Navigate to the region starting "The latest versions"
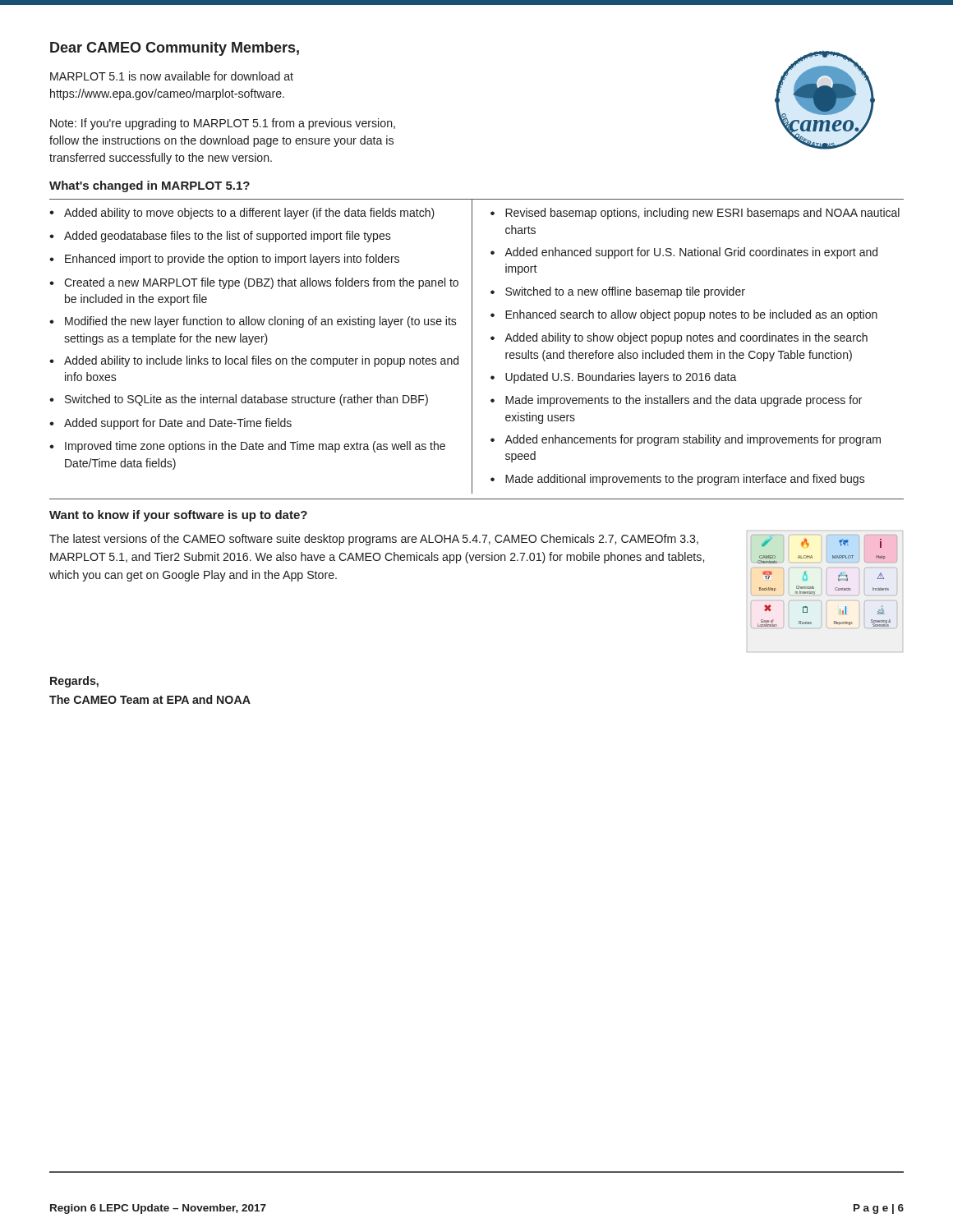The width and height of the screenshot is (953, 1232). (x=377, y=557)
